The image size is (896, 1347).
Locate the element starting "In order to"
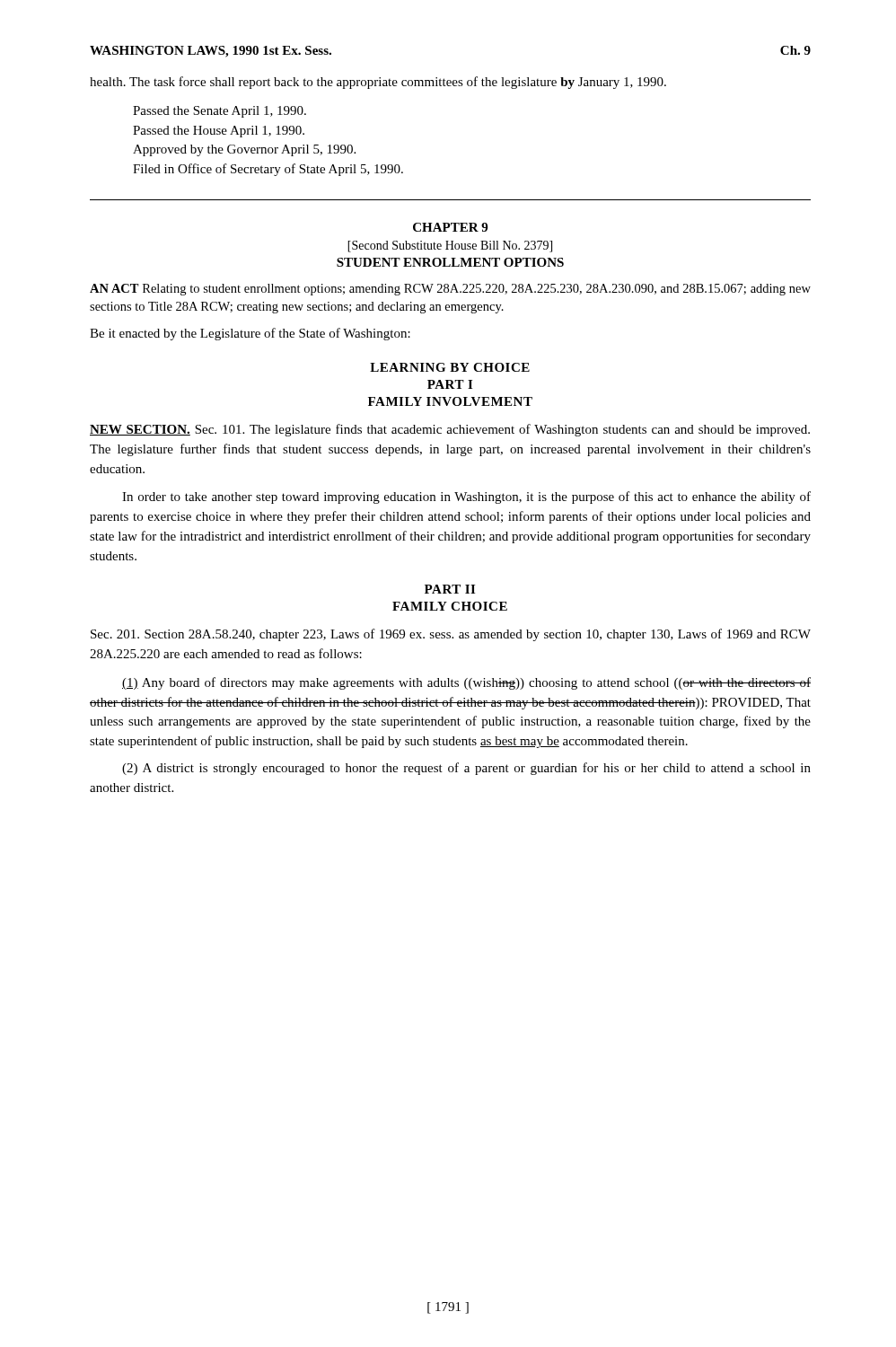[450, 526]
